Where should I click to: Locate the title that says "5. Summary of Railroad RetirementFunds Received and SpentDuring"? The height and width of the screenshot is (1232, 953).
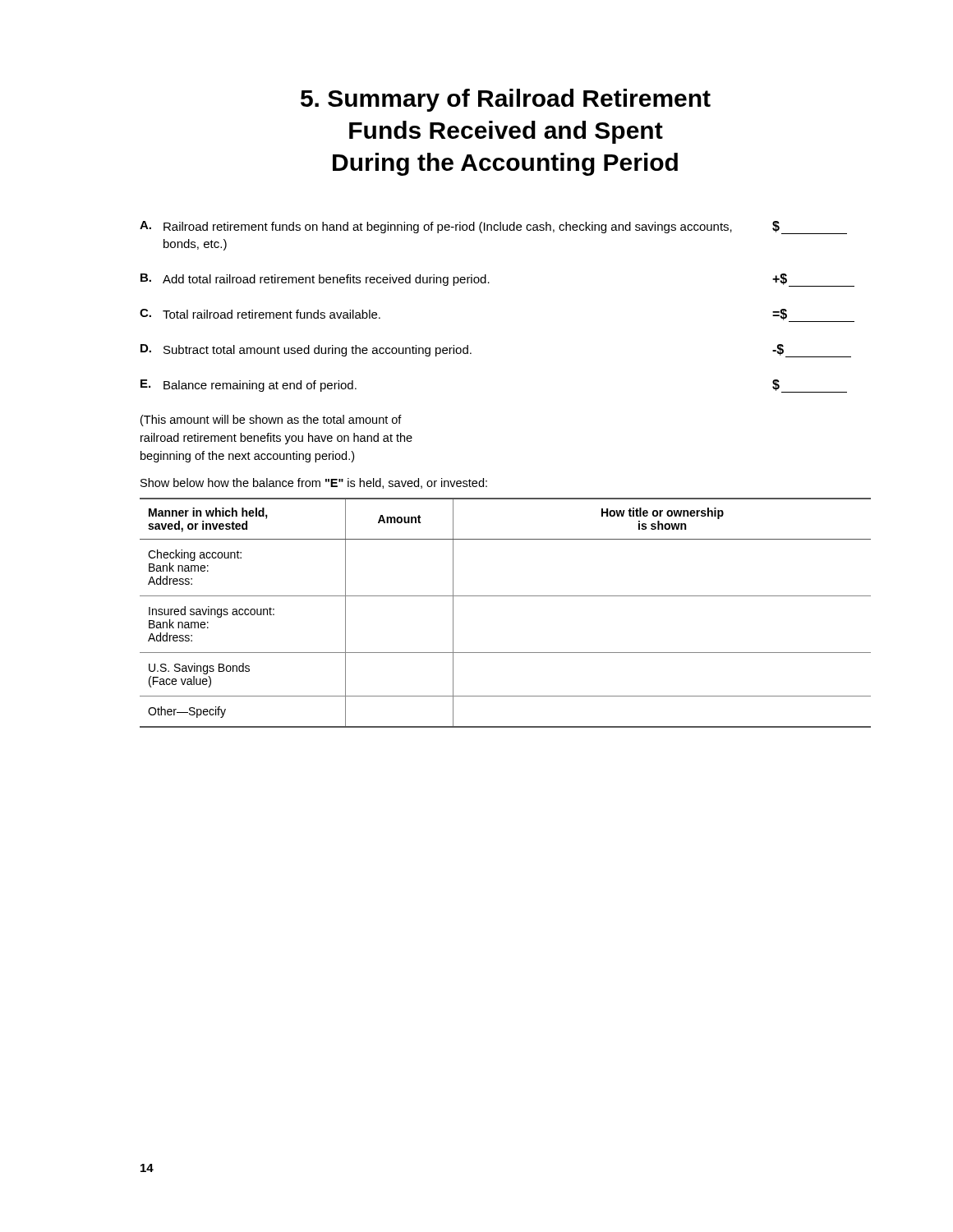coord(505,130)
